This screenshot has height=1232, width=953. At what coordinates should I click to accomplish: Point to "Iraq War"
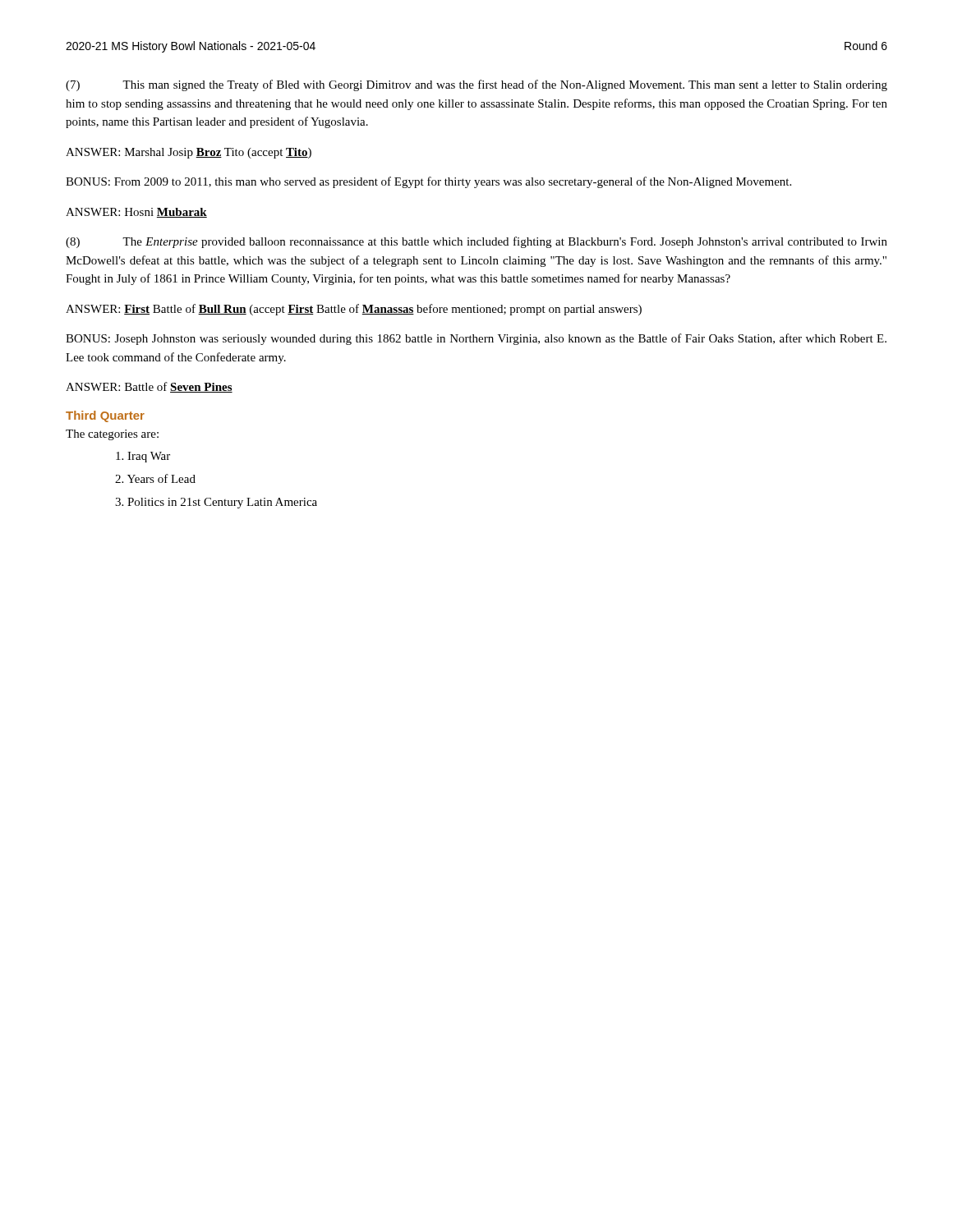[x=143, y=455]
